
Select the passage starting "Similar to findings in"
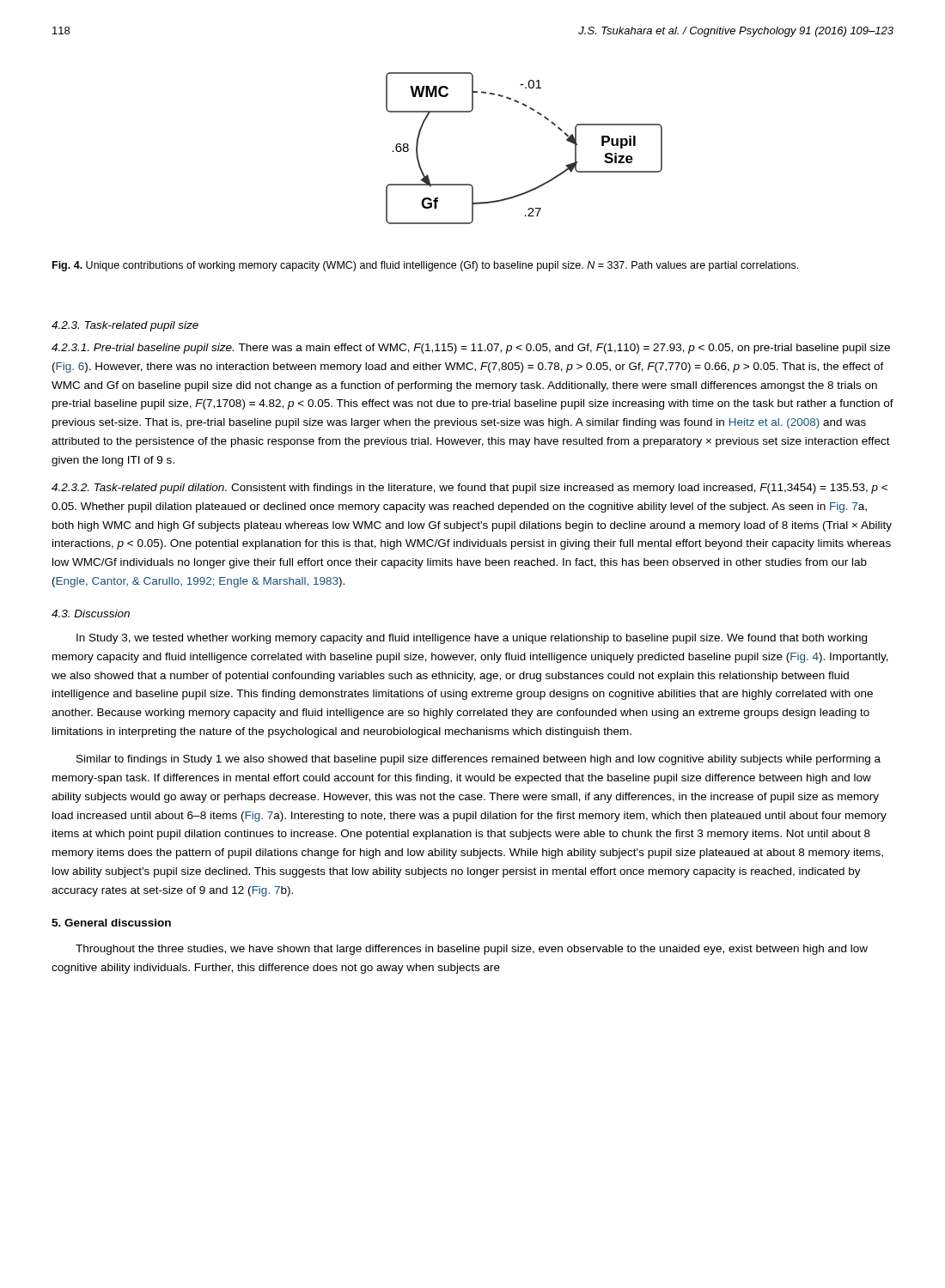click(469, 824)
